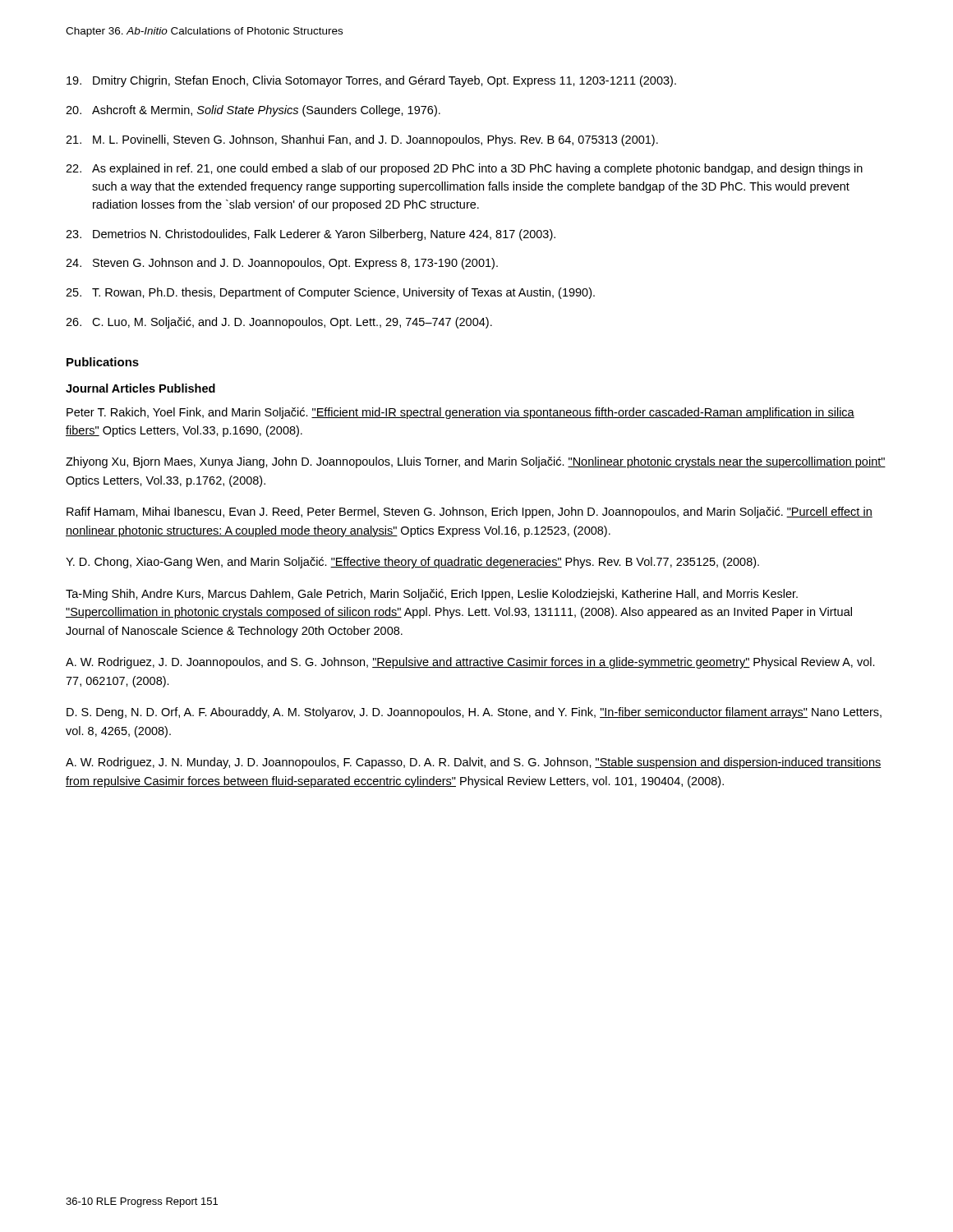Locate the text block with the text "Peter T. Rakich, Yoel Fink,"
This screenshot has width=953, height=1232.
(x=460, y=421)
